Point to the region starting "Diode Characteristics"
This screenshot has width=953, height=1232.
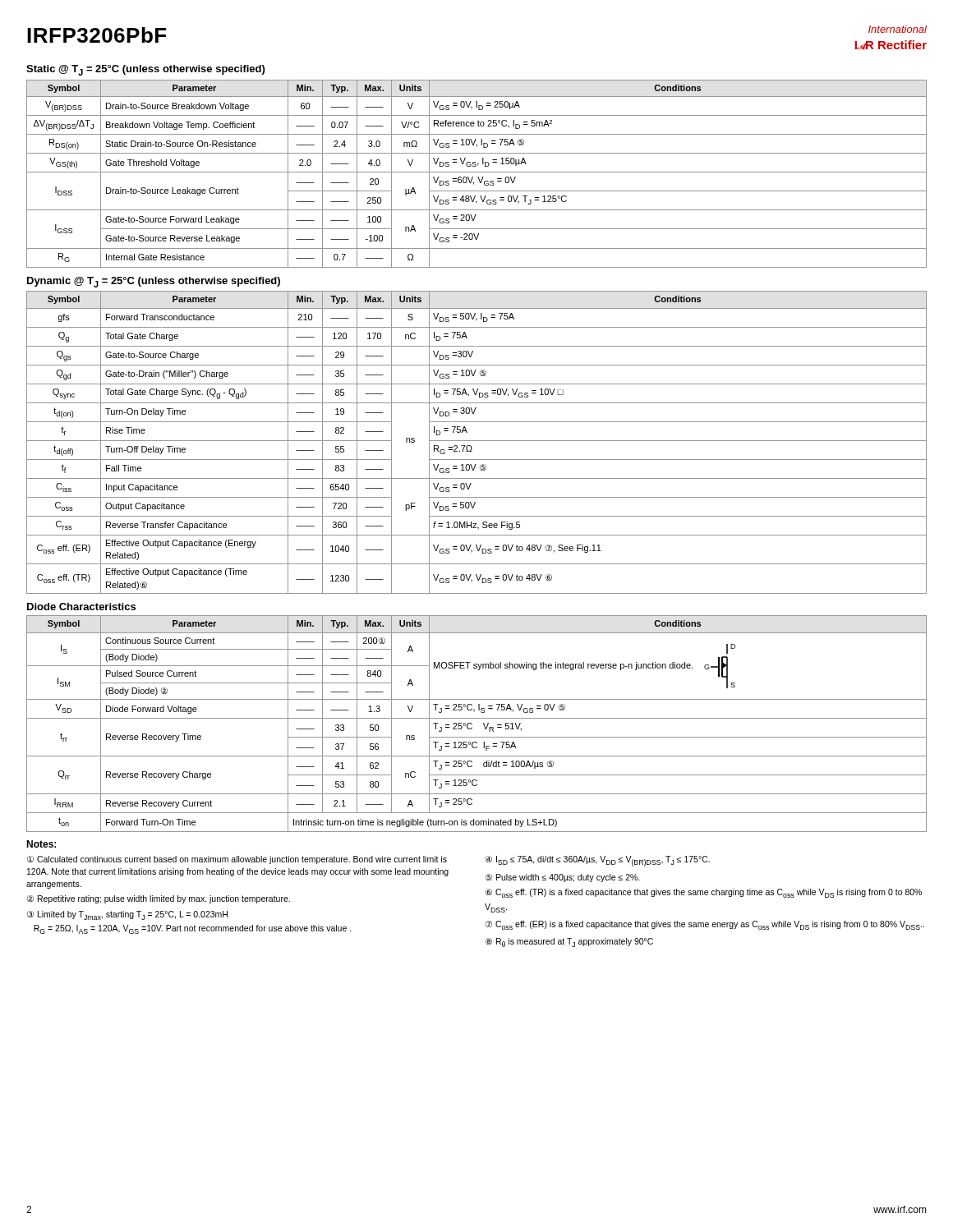tap(81, 607)
